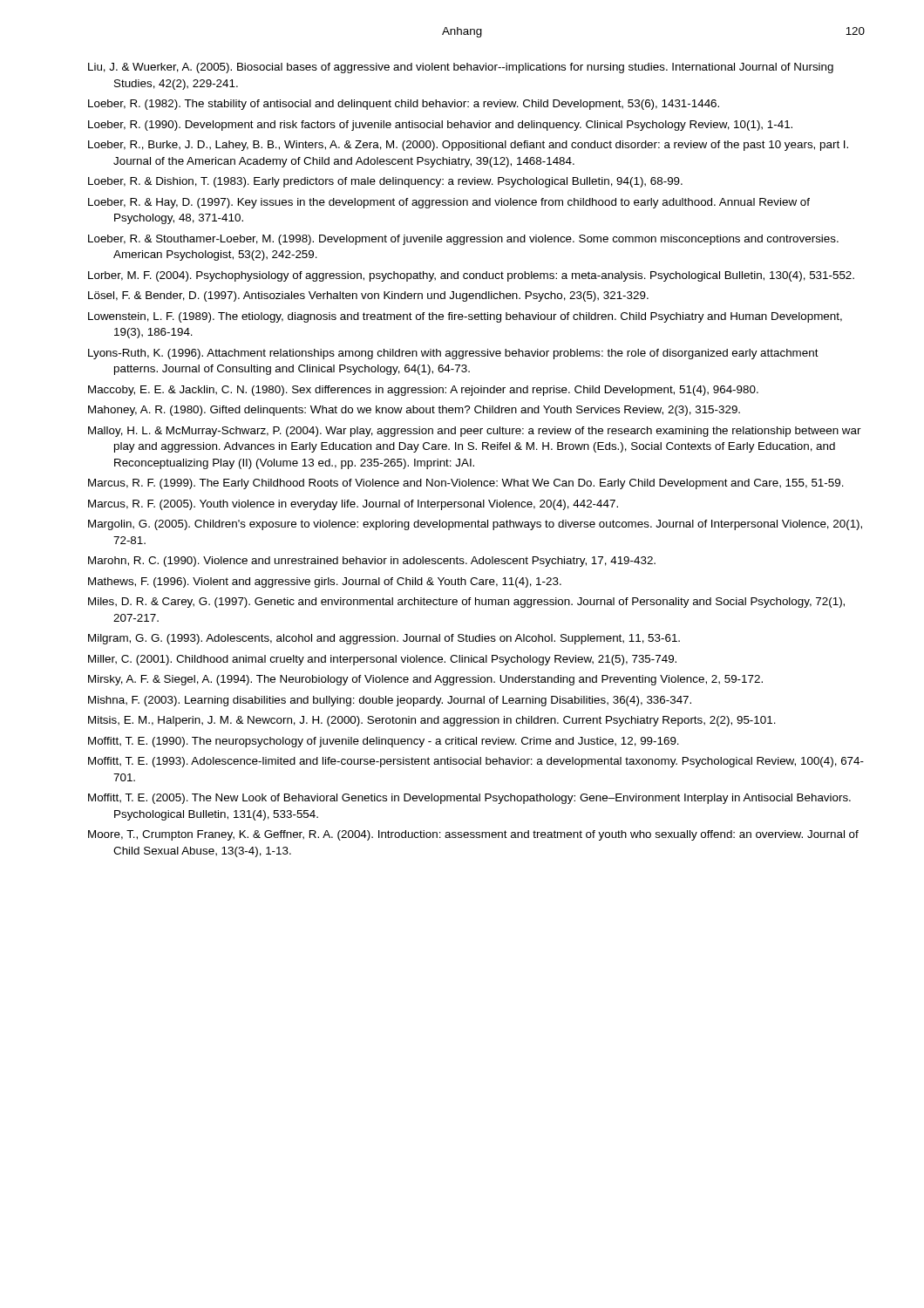Locate the element starting "Moffitt, T. E. (1993). Adolescence-limited and life-course-persistent antisocial"
This screenshot has height=1308, width=924.
pyautogui.click(x=475, y=769)
